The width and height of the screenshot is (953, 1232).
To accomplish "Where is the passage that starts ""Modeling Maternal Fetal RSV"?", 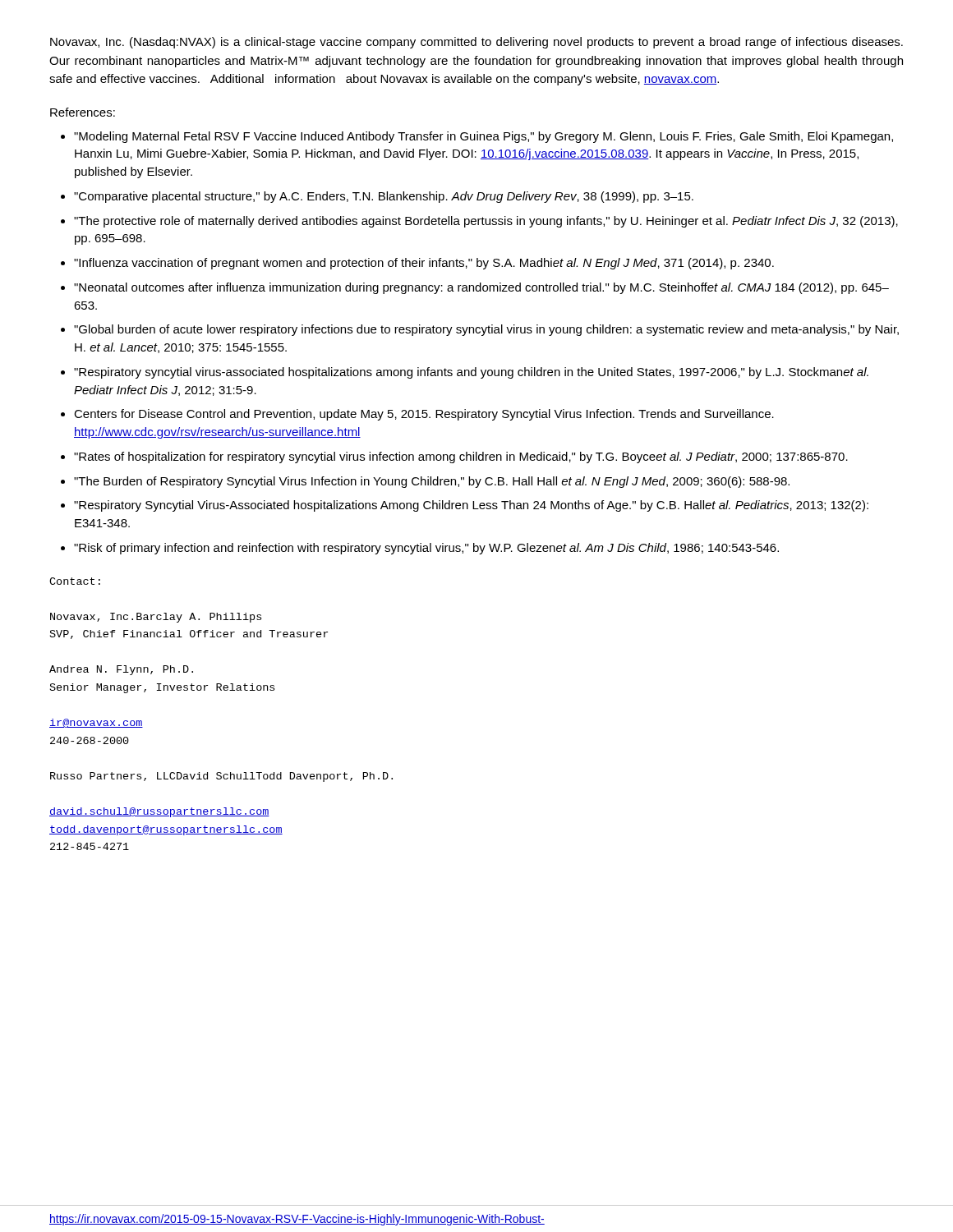I will pos(484,153).
